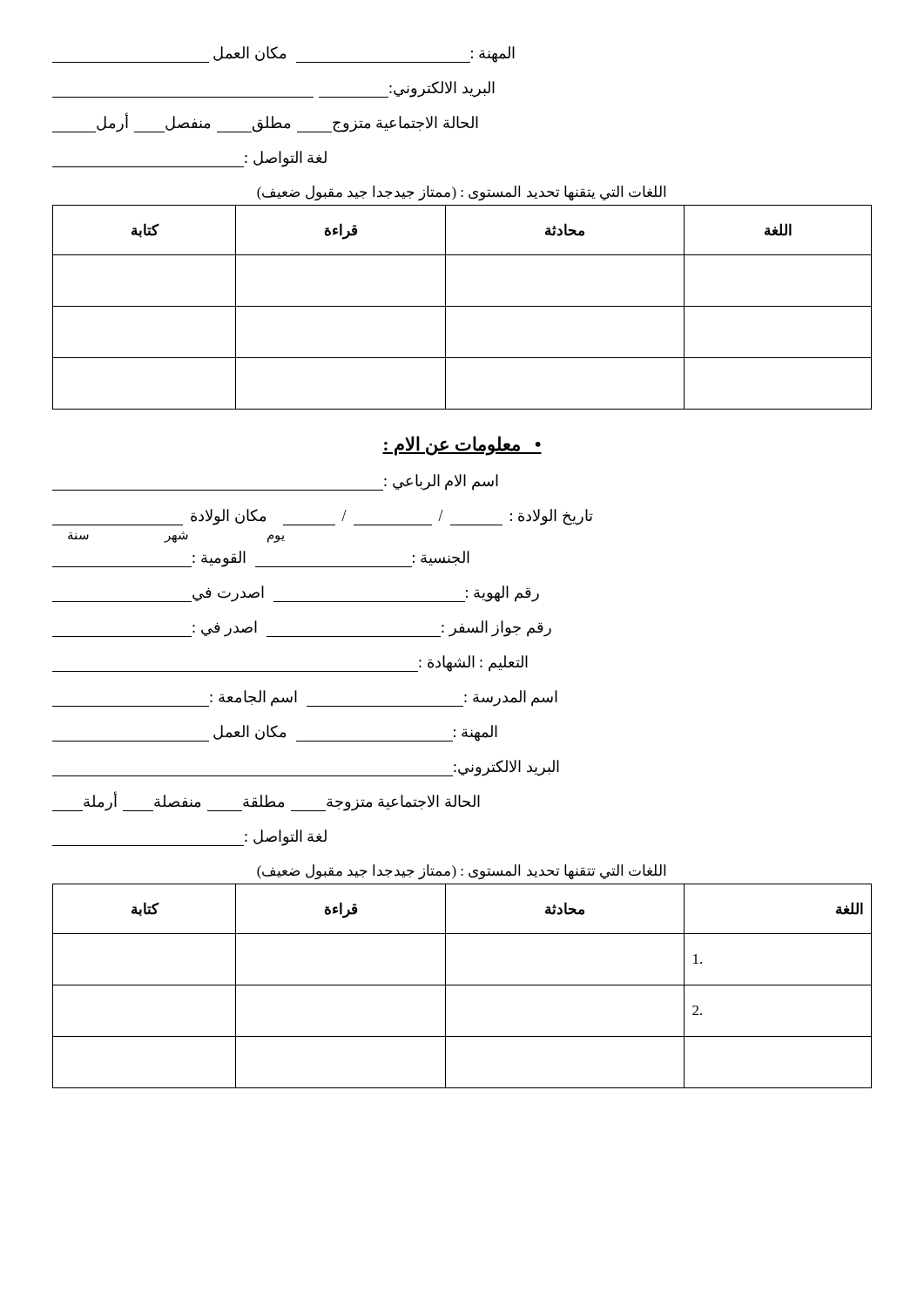This screenshot has height=1307, width=924.
Task: Find the text block starting "اللغات التي يتقنها"
Action: pos(462,192)
